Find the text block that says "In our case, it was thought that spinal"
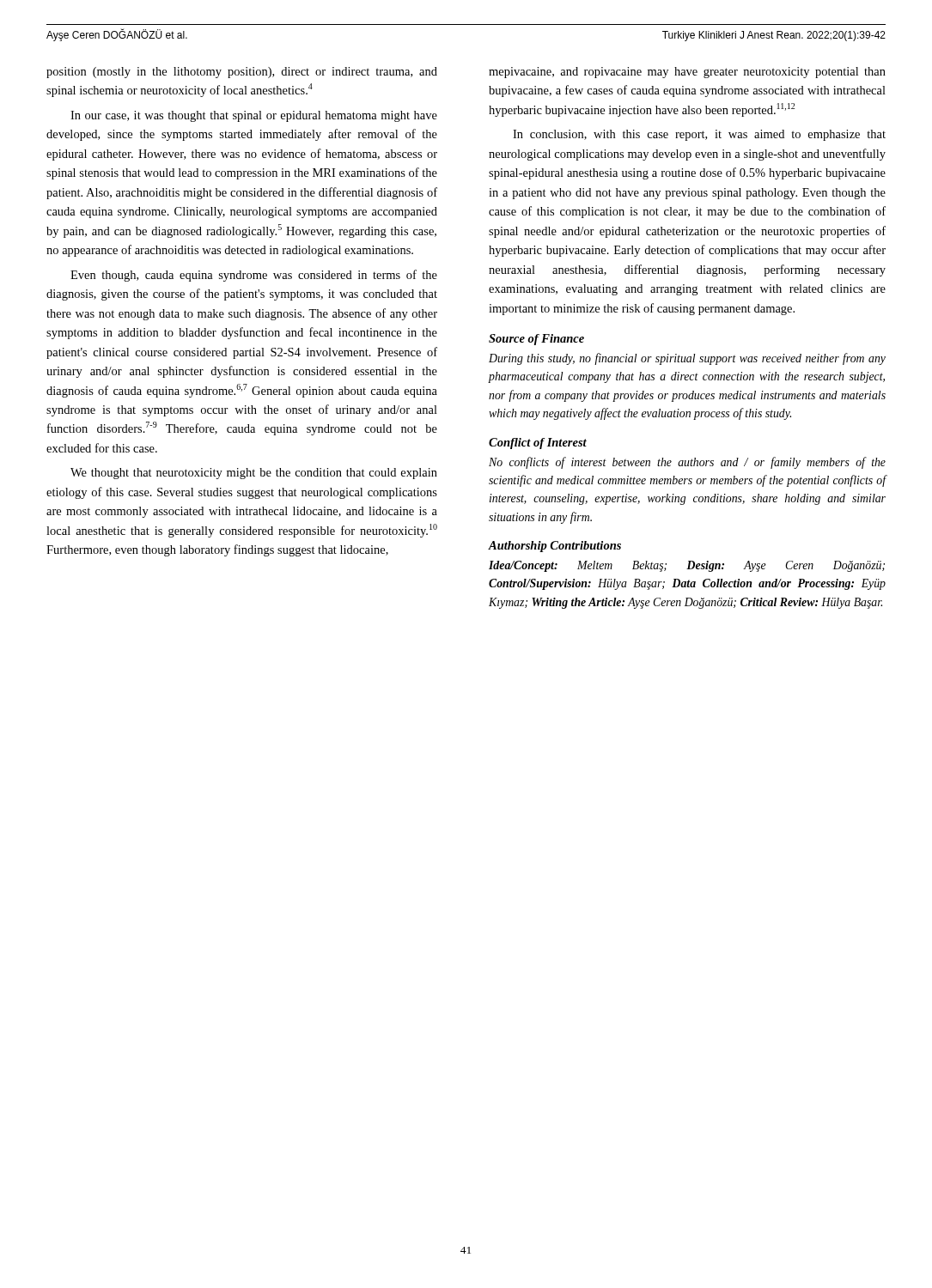The image size is (932, 1288). [x=242, y=183]
